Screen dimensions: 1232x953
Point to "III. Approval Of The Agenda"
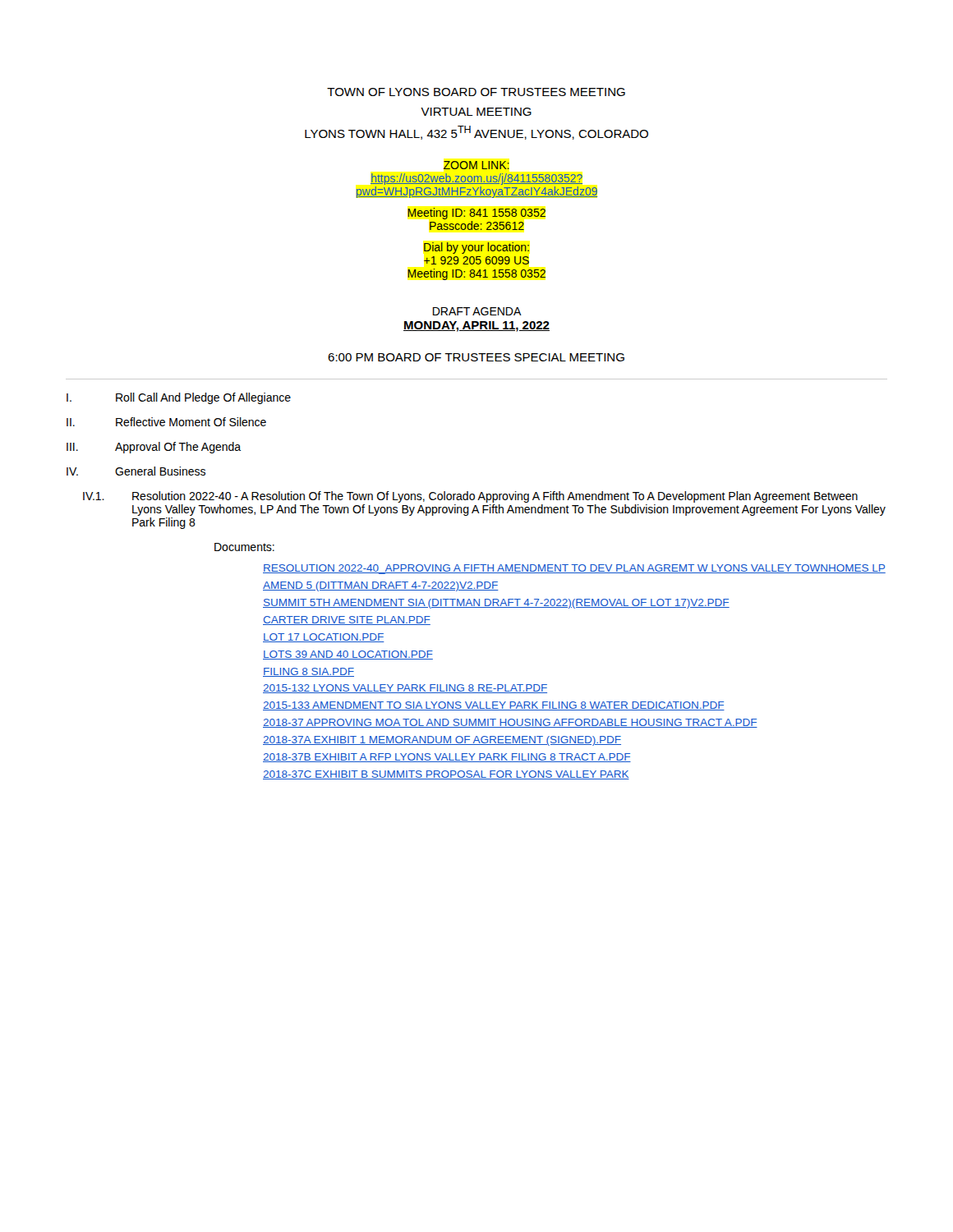pos(154,448)
